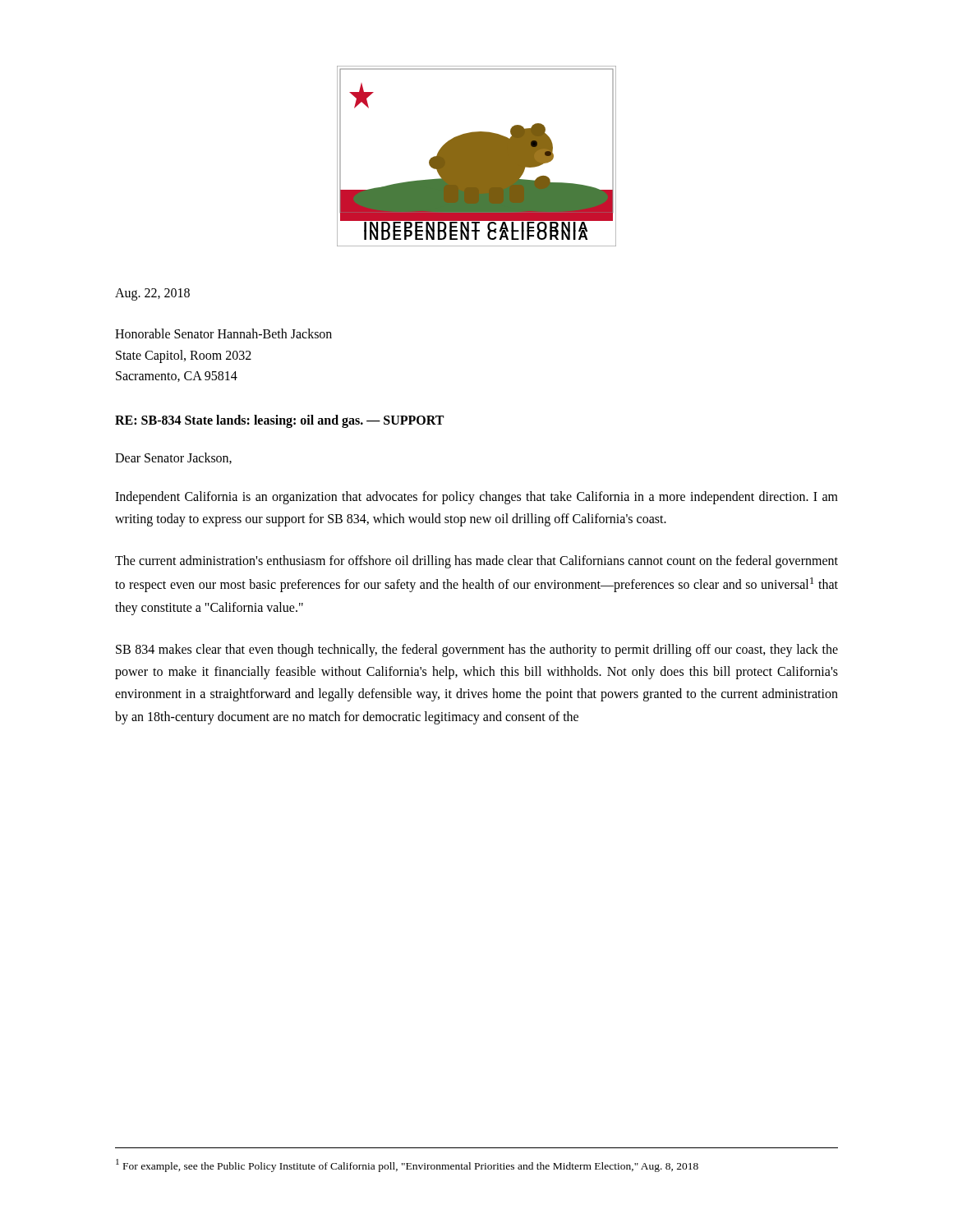Viewport: 953px width, 1232px height.
Task: Click on the text that reads "Dear Senator Jackson,"
Action: tap(174, 458)
